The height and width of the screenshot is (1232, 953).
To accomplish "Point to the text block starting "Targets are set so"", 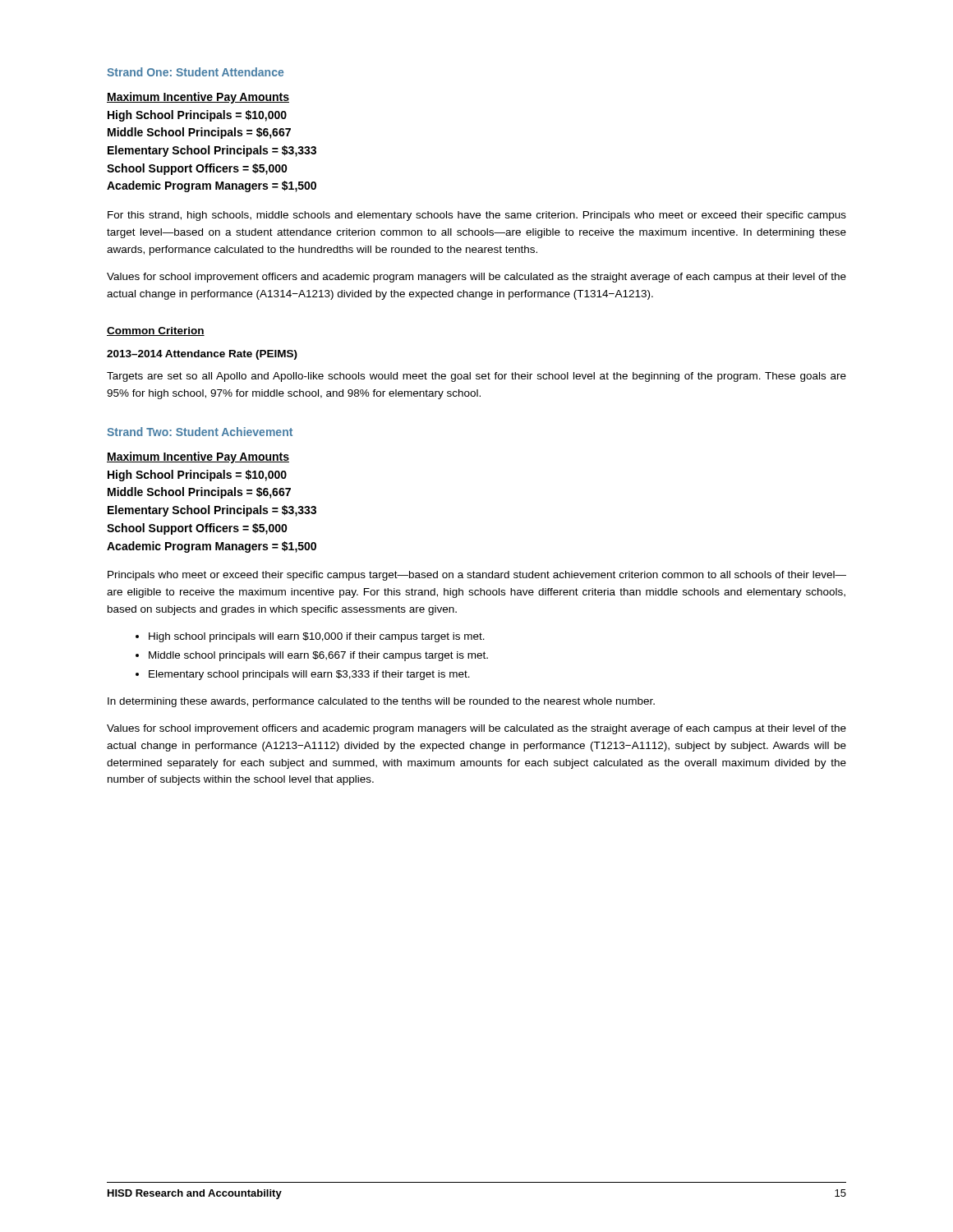I will pos(476,385).
